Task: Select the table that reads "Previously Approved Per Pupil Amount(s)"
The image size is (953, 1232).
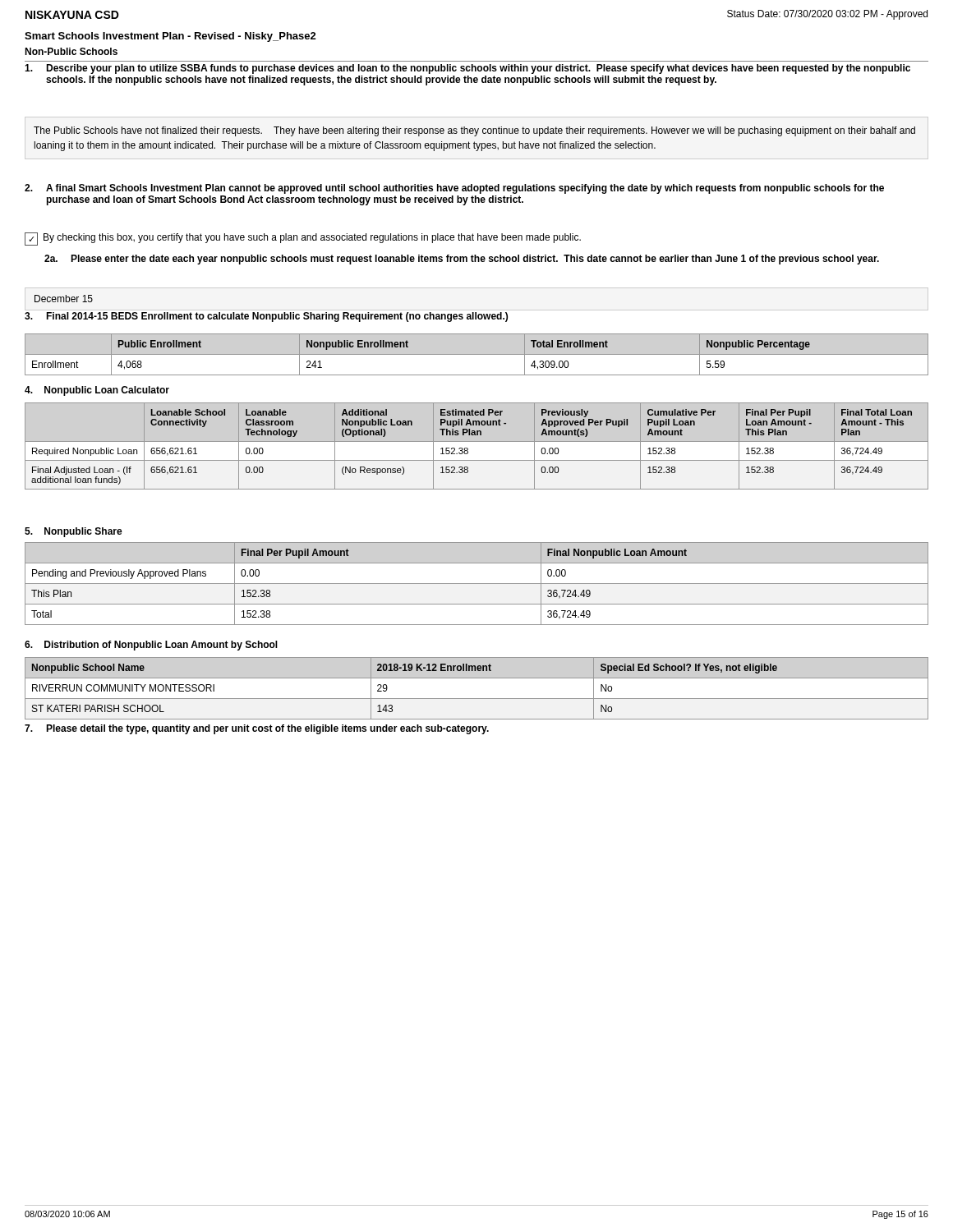Action: [x=476, y=446]
